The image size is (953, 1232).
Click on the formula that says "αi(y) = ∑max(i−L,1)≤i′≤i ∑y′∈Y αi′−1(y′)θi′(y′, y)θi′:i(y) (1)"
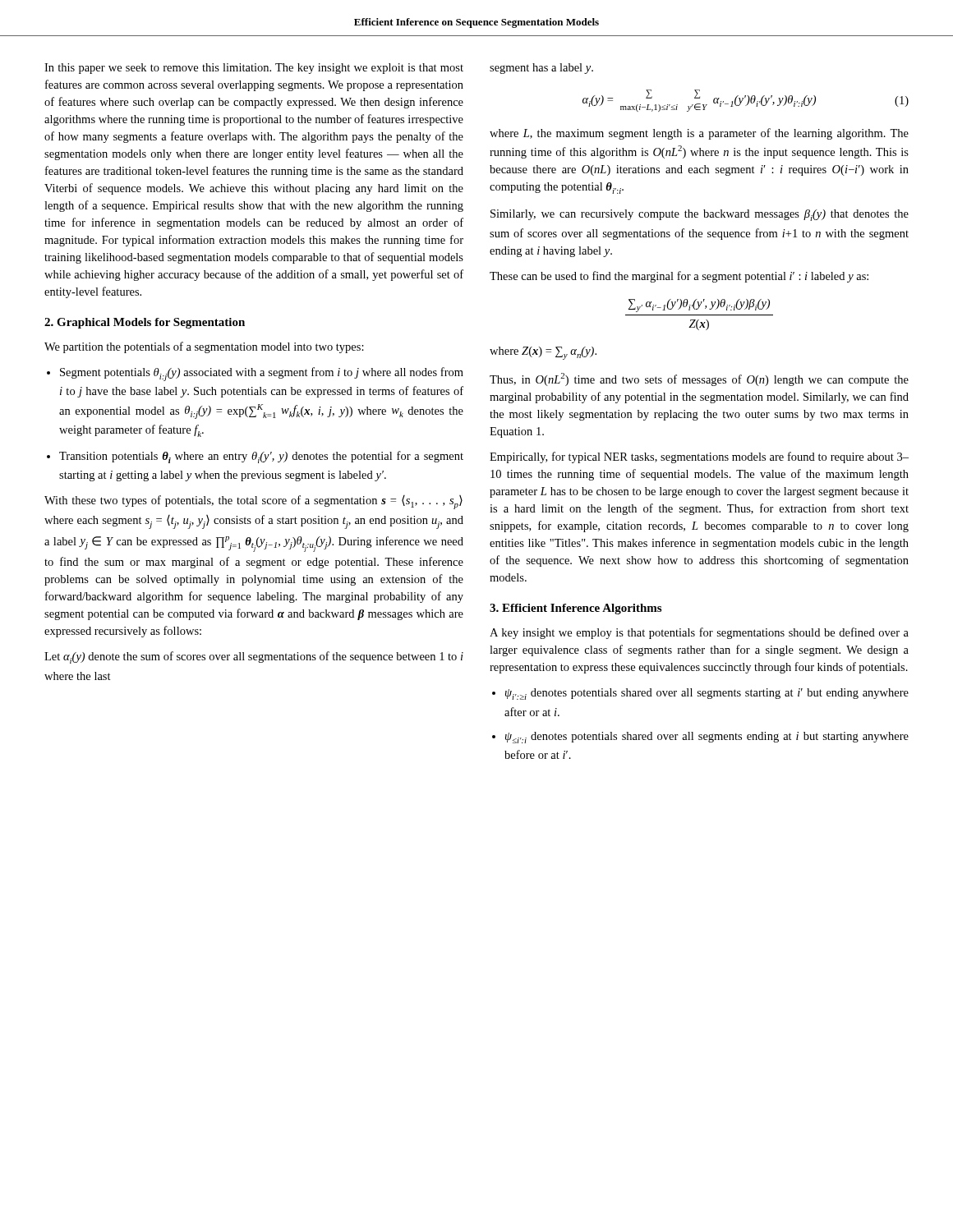point(699,100)
